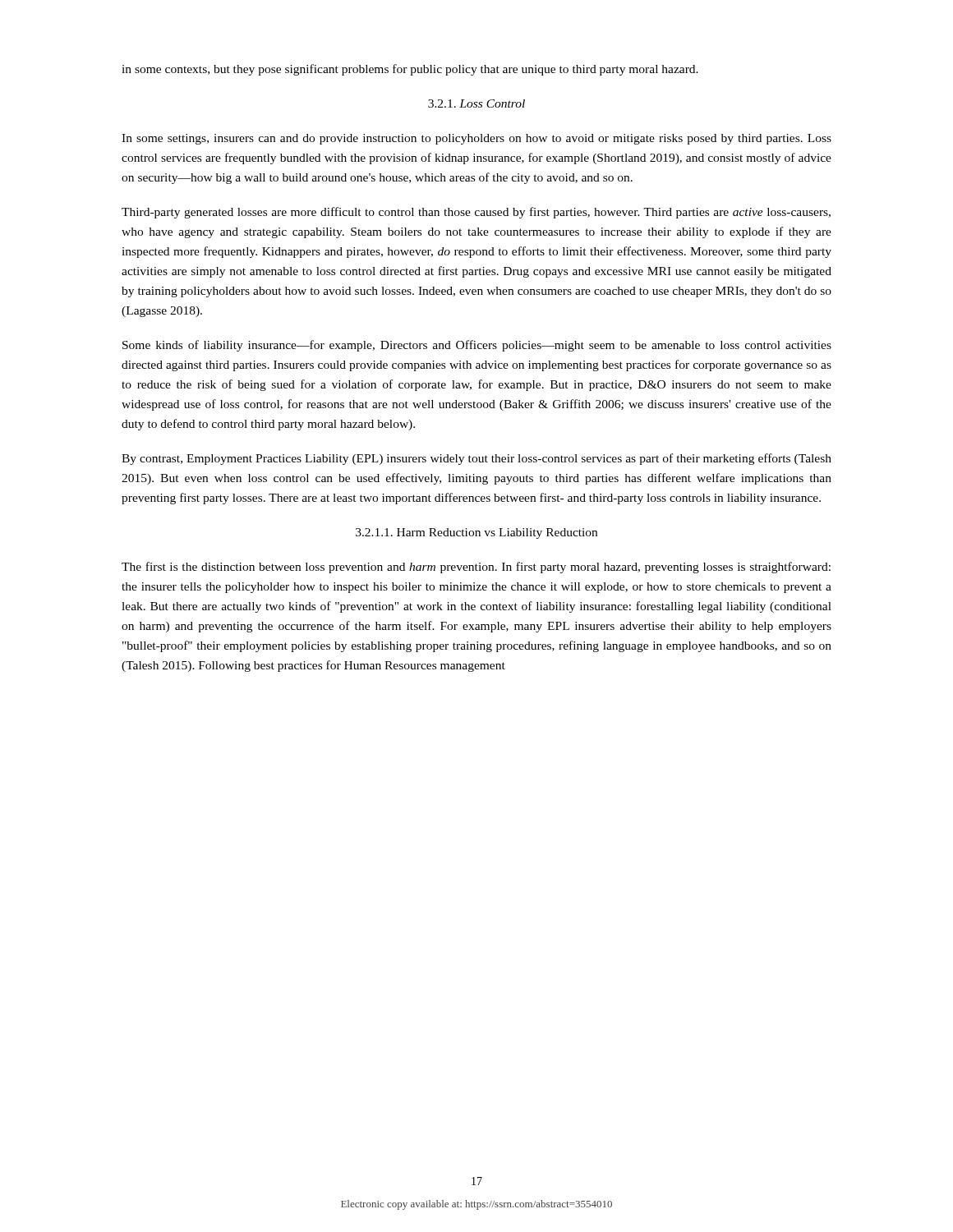
Task: Click on the text block containing "Some kinds of liability insurance—for"
Action: tap(476, 384)
